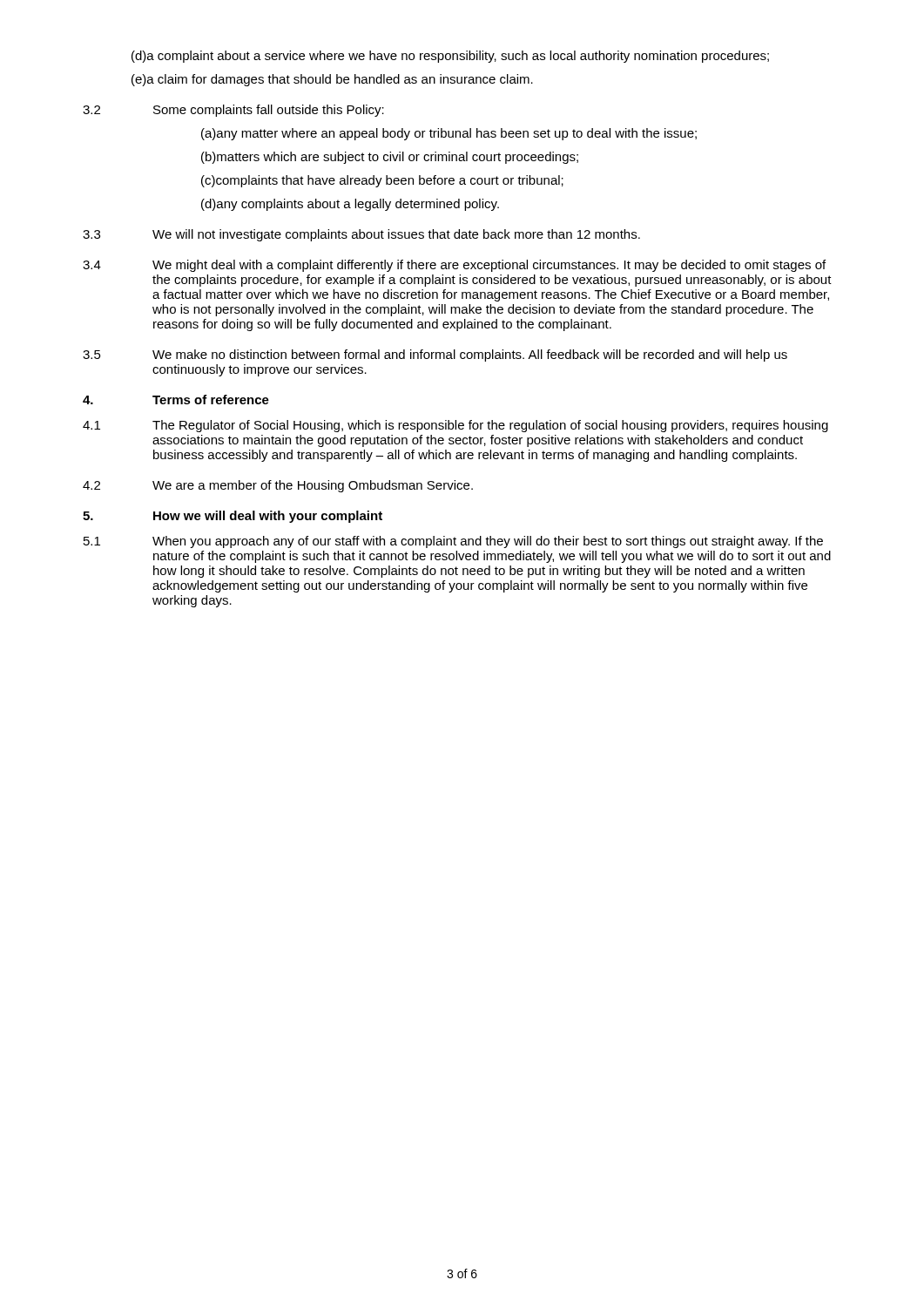Select the list item that reads "(c) complaints that have already"

point(462,180)
